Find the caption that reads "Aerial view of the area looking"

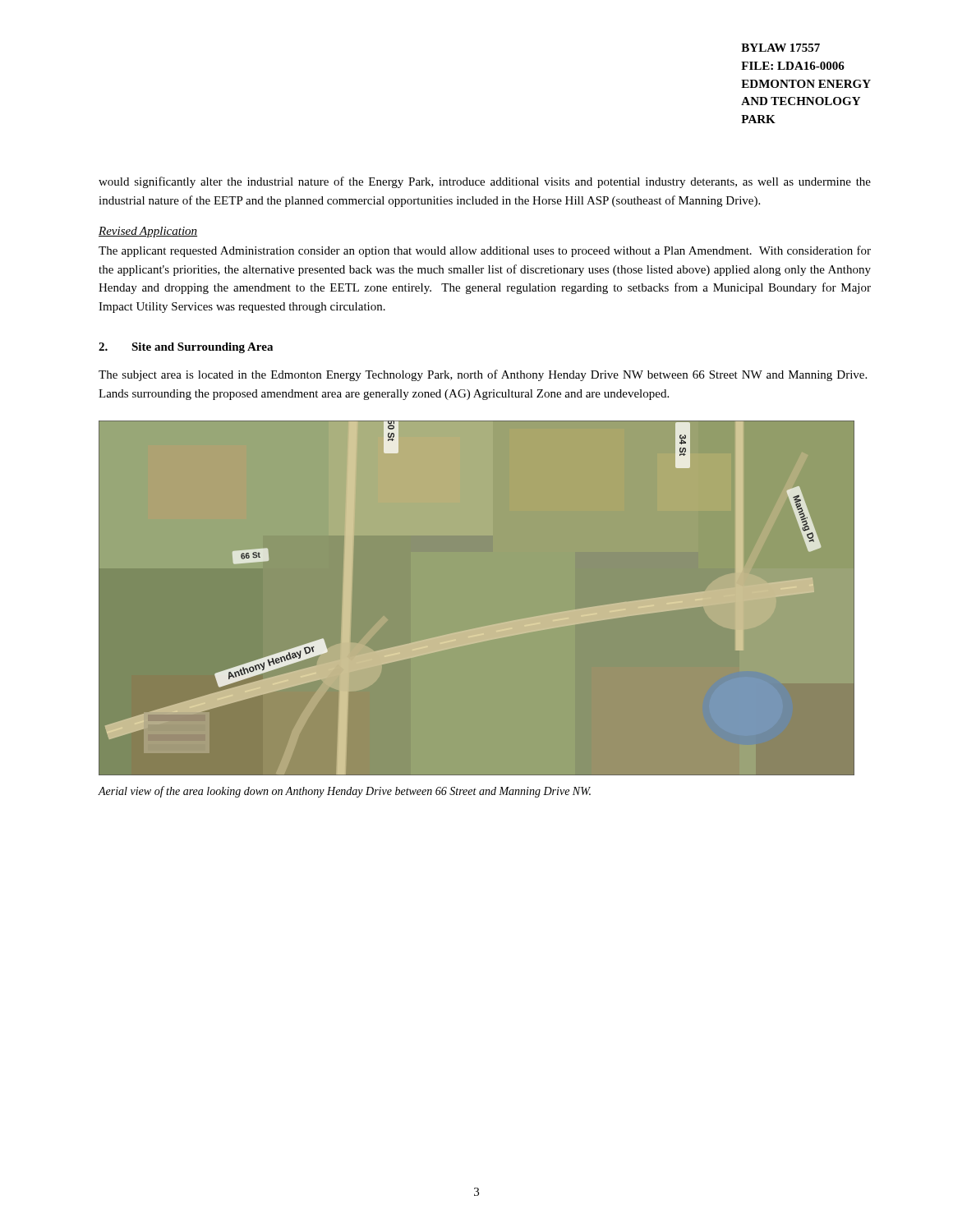point(345,791)
